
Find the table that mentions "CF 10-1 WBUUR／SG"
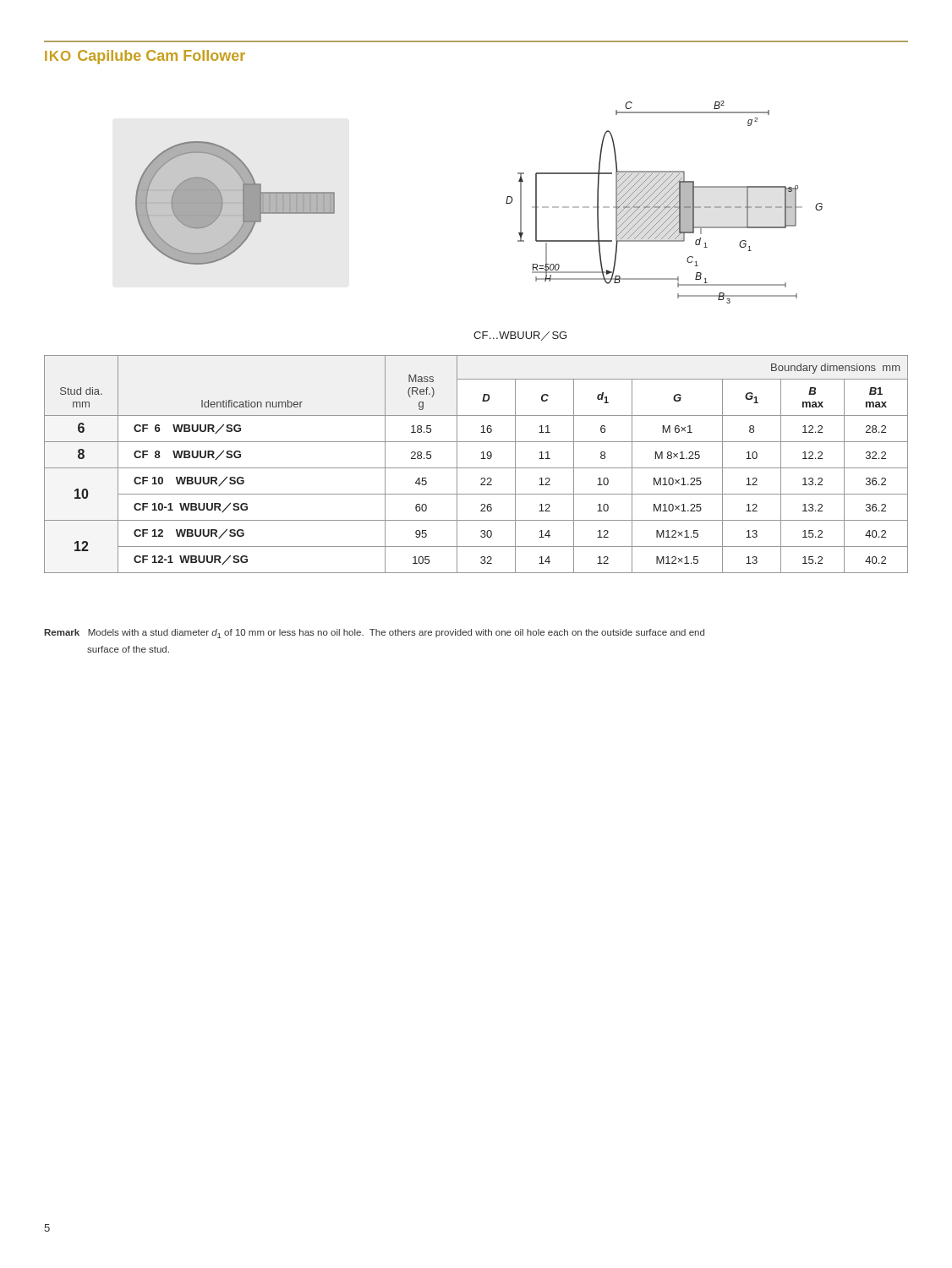click(x=476, y=464)
